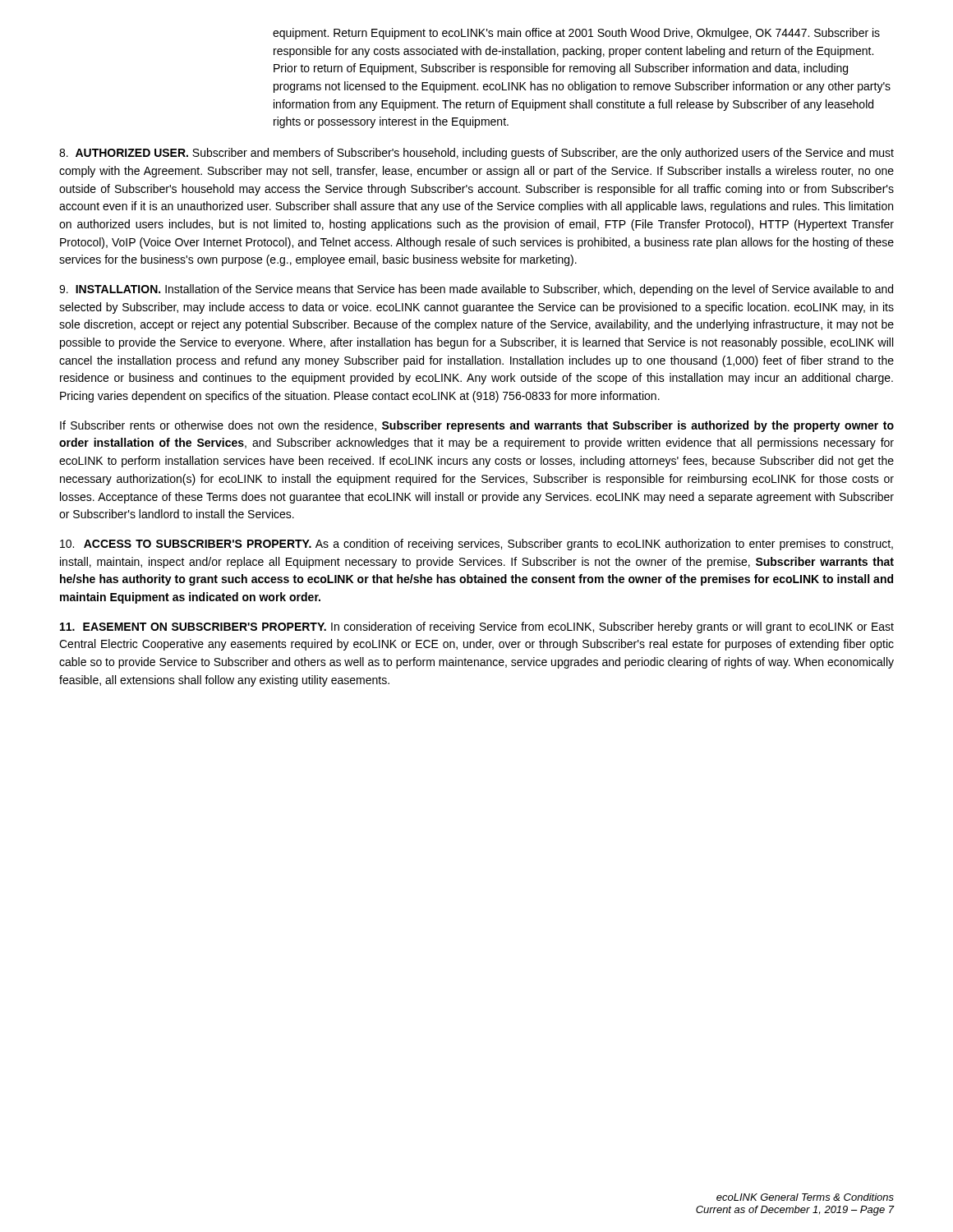
Task: Point to the text starting "EASEMENT ON SUBSCRIBER'S"
Action: (x=476, y=653)
